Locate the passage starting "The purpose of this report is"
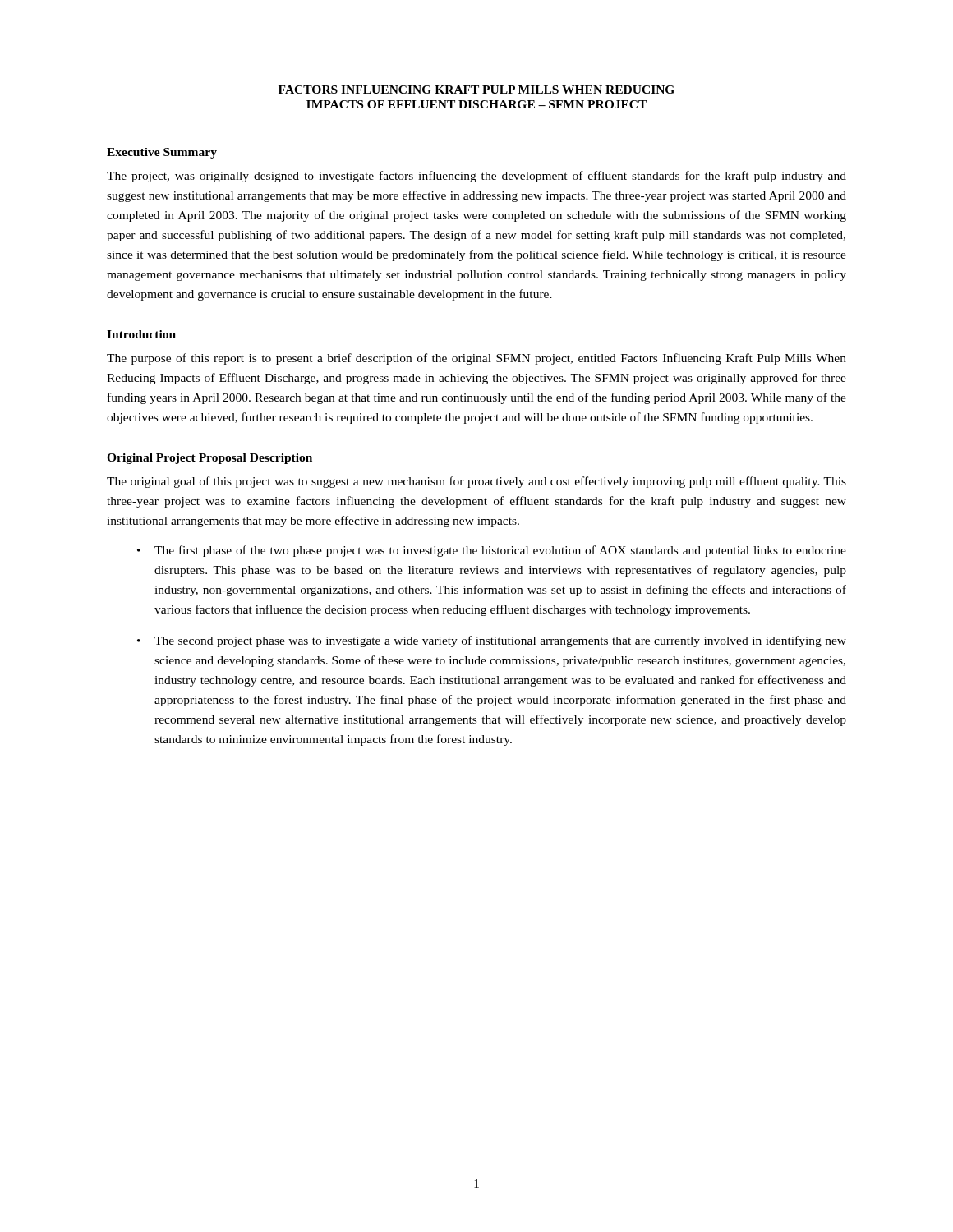The width and height of the screenshot is (953, 1232). (476, 387)
